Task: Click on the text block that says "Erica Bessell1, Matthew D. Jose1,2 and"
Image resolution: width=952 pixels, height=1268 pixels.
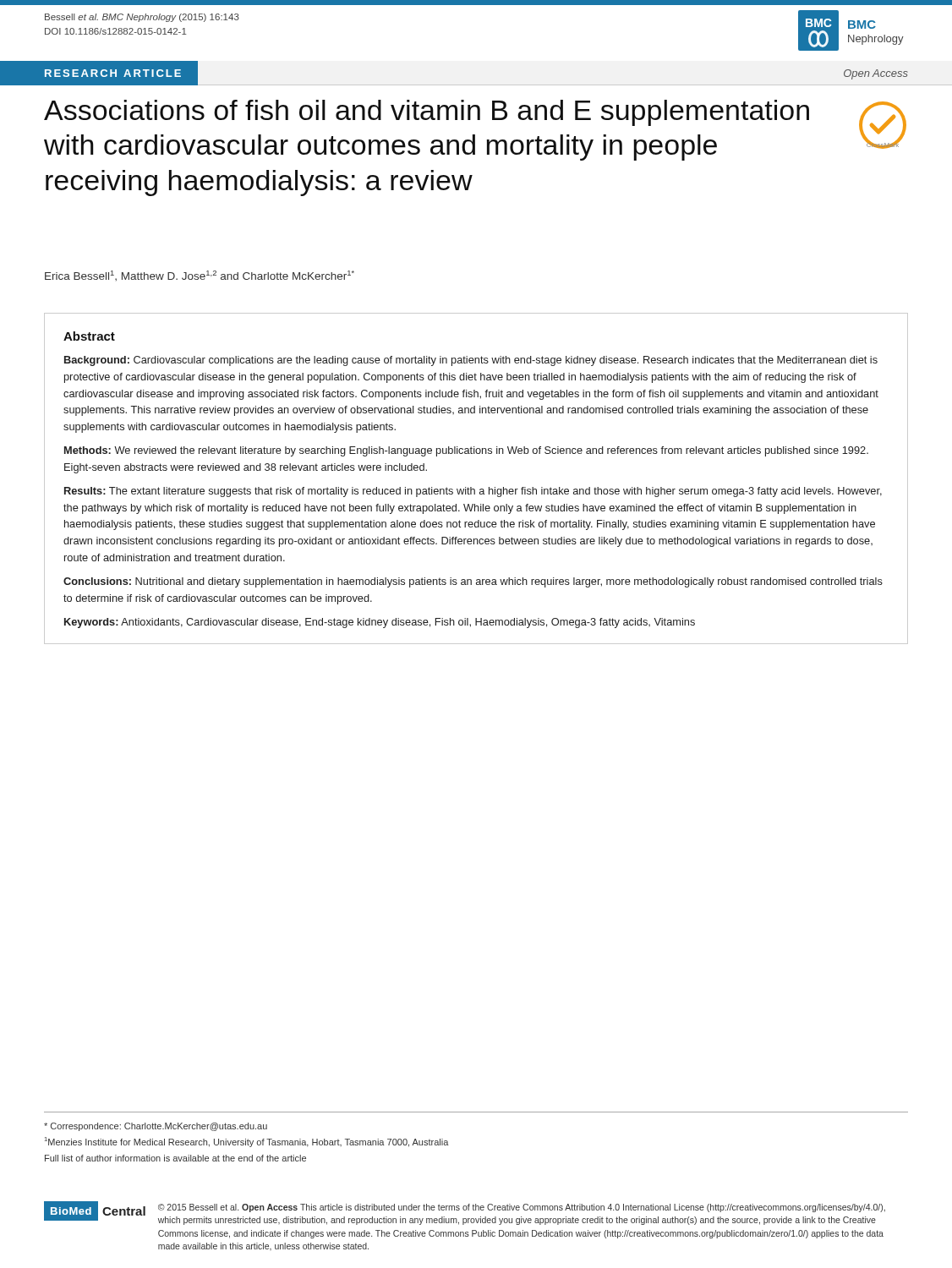Action: point(199,275)
